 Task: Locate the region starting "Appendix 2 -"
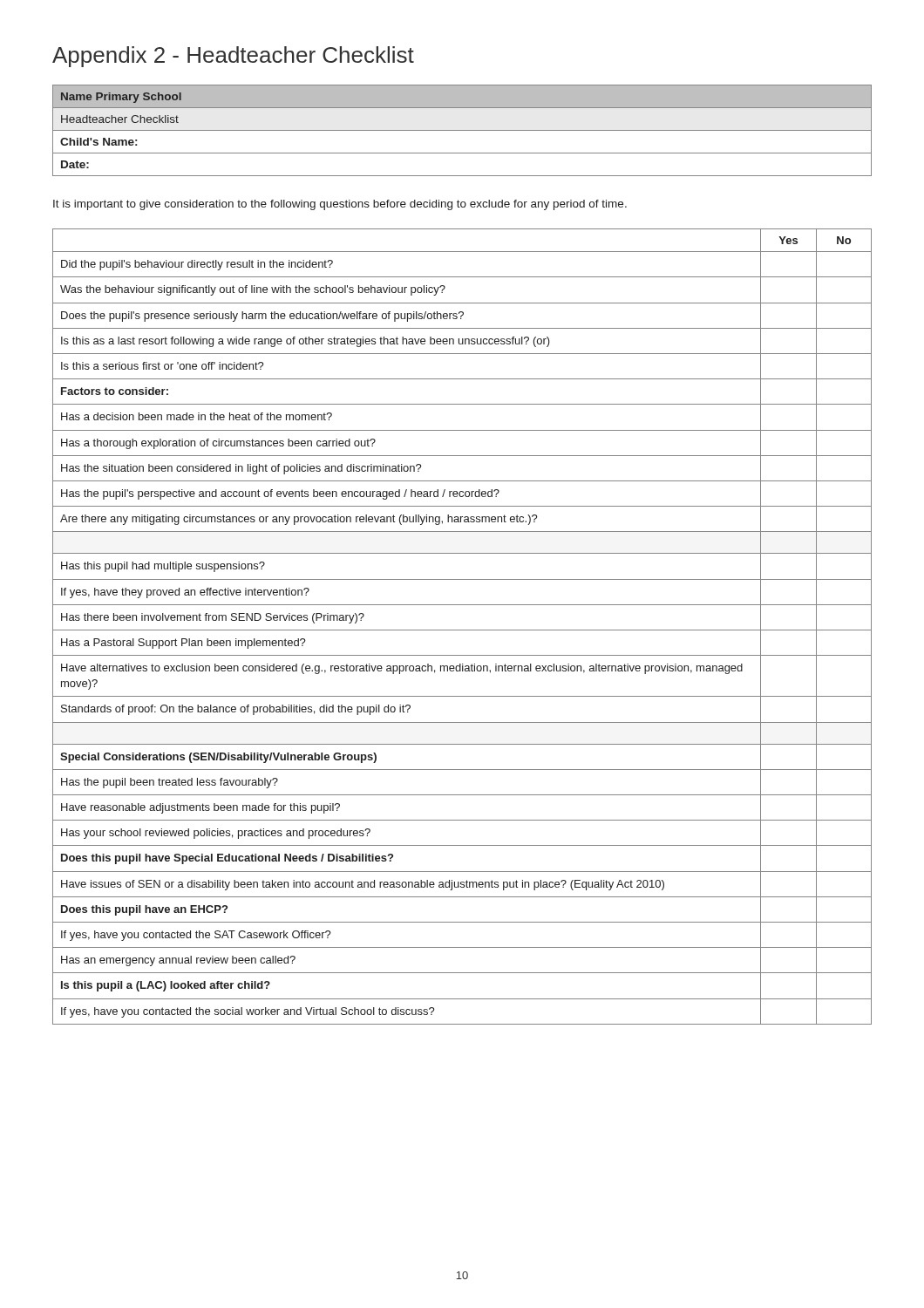pyautogui.click(x=233, y=57)
